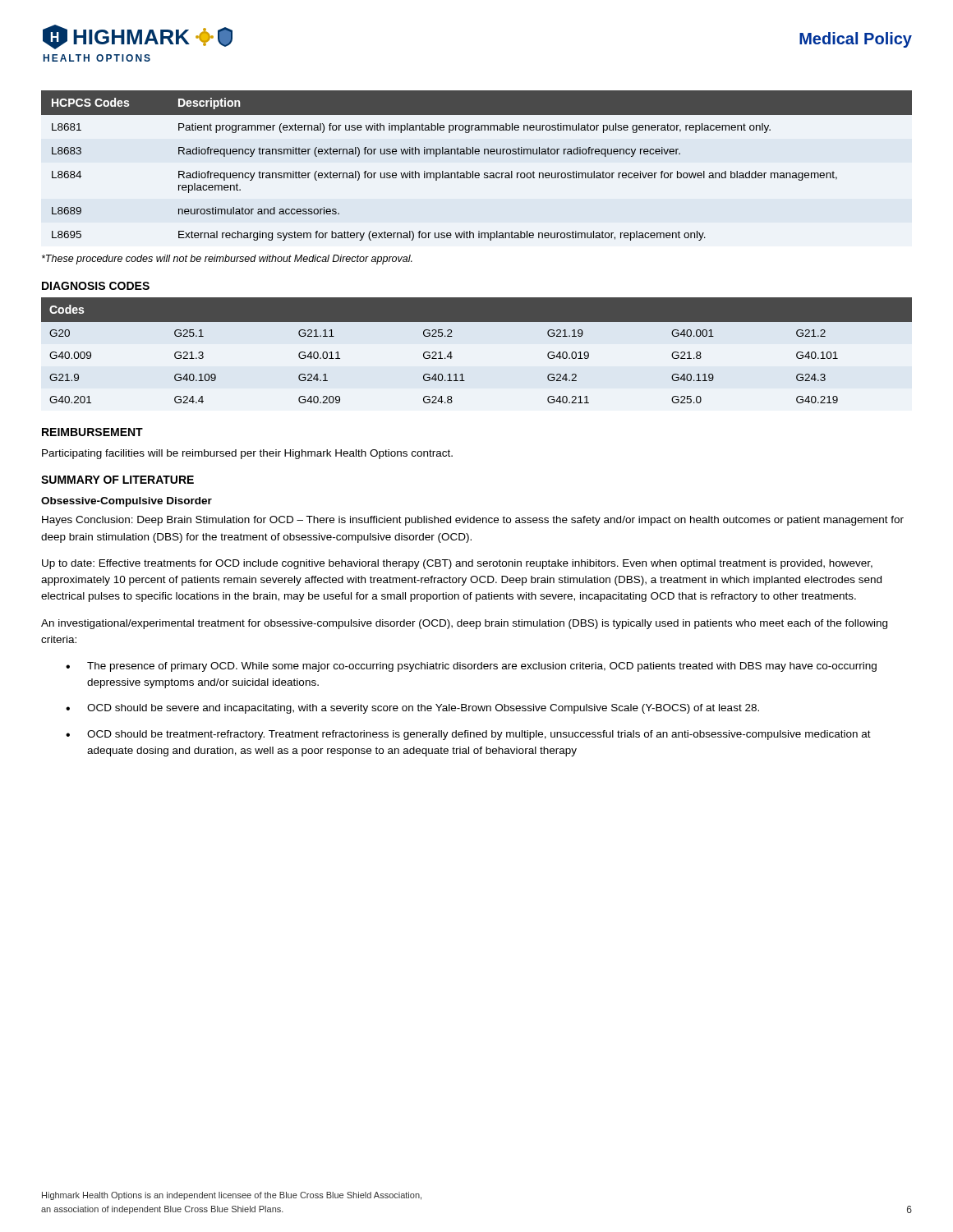
Task: Click on the element starting "These procedure codes will not"
Action: (227, 259)
